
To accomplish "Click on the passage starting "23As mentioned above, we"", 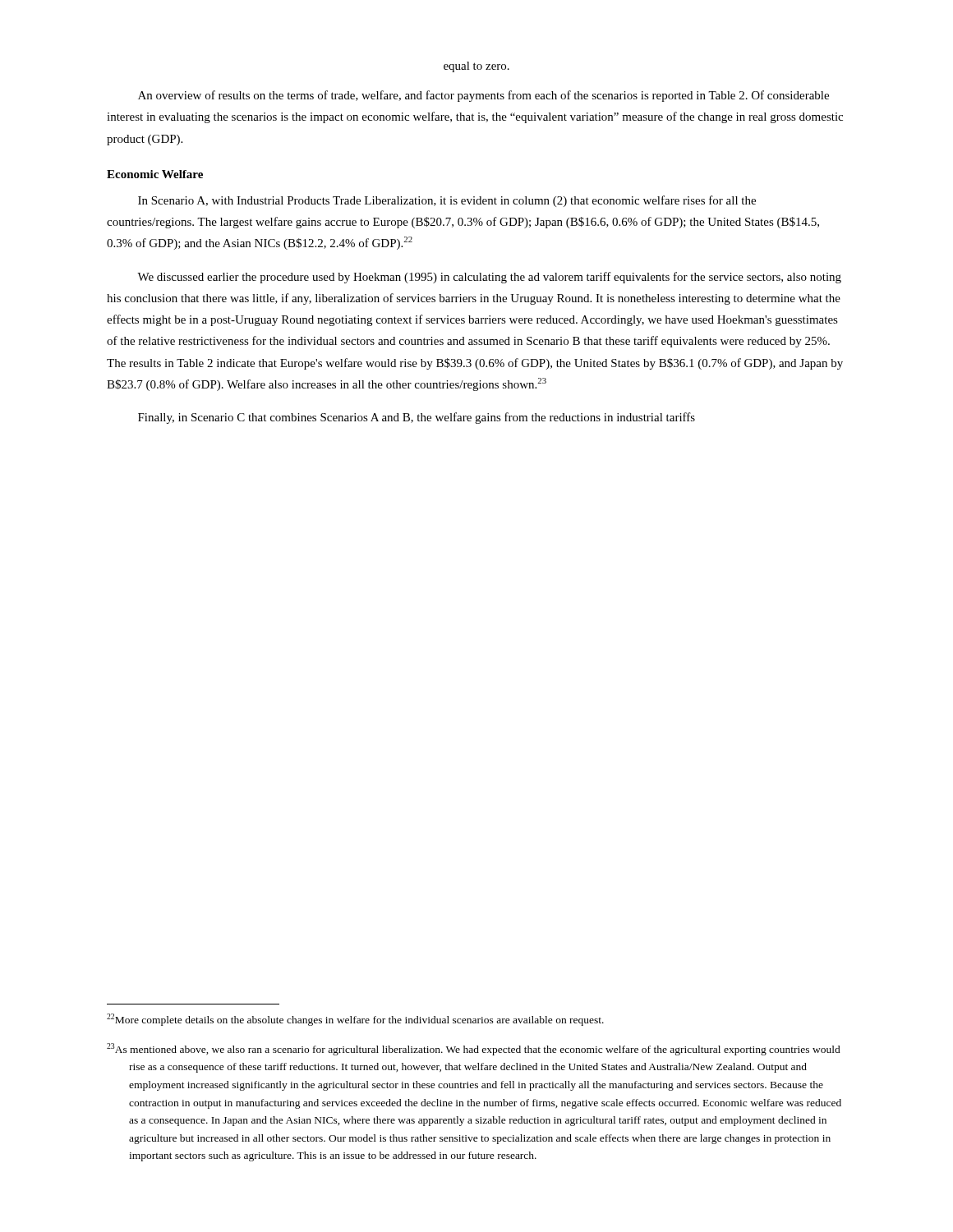I will (x=476, y=1103).
